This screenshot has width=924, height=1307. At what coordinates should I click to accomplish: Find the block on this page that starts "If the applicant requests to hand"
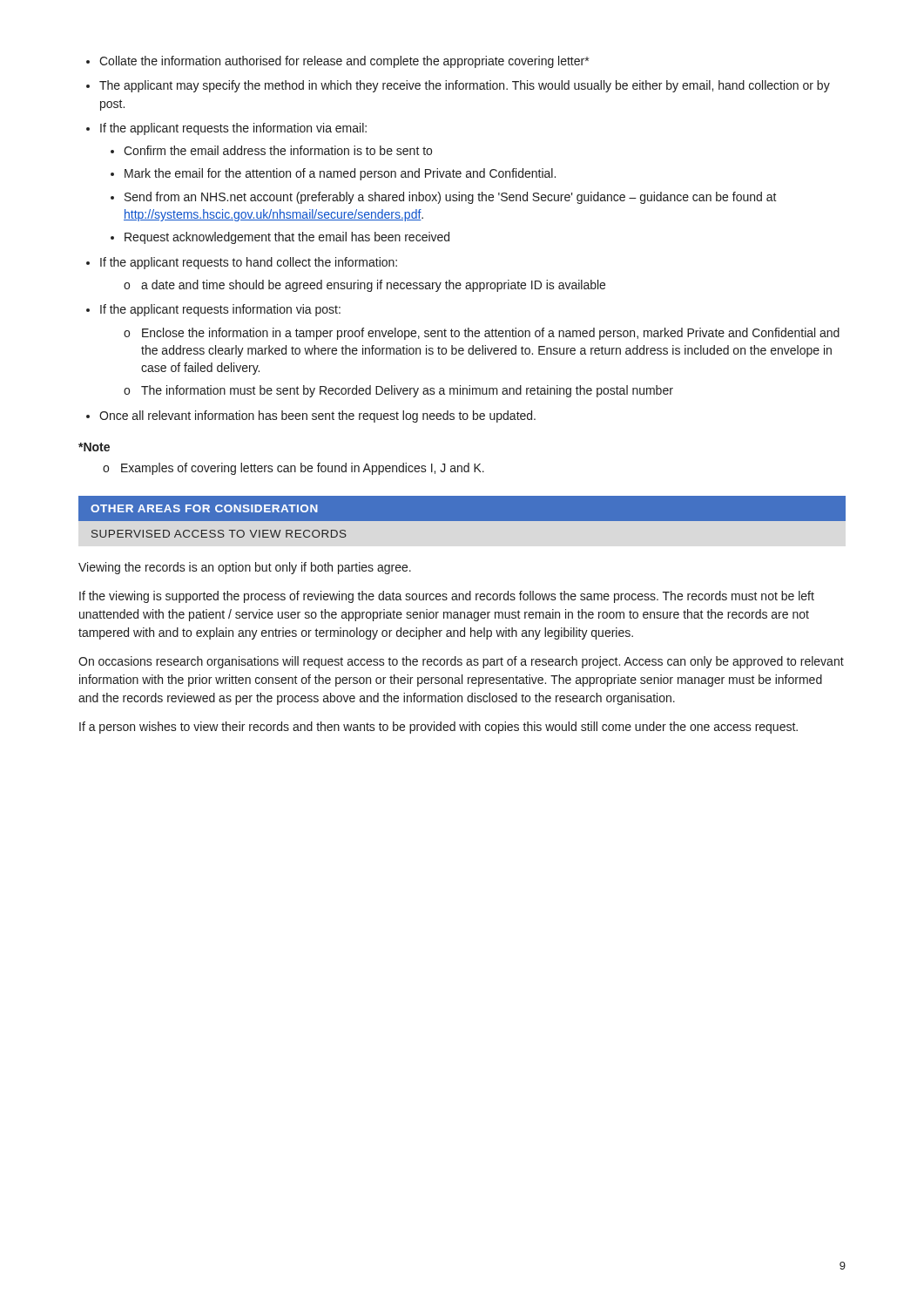pos(472,274)
